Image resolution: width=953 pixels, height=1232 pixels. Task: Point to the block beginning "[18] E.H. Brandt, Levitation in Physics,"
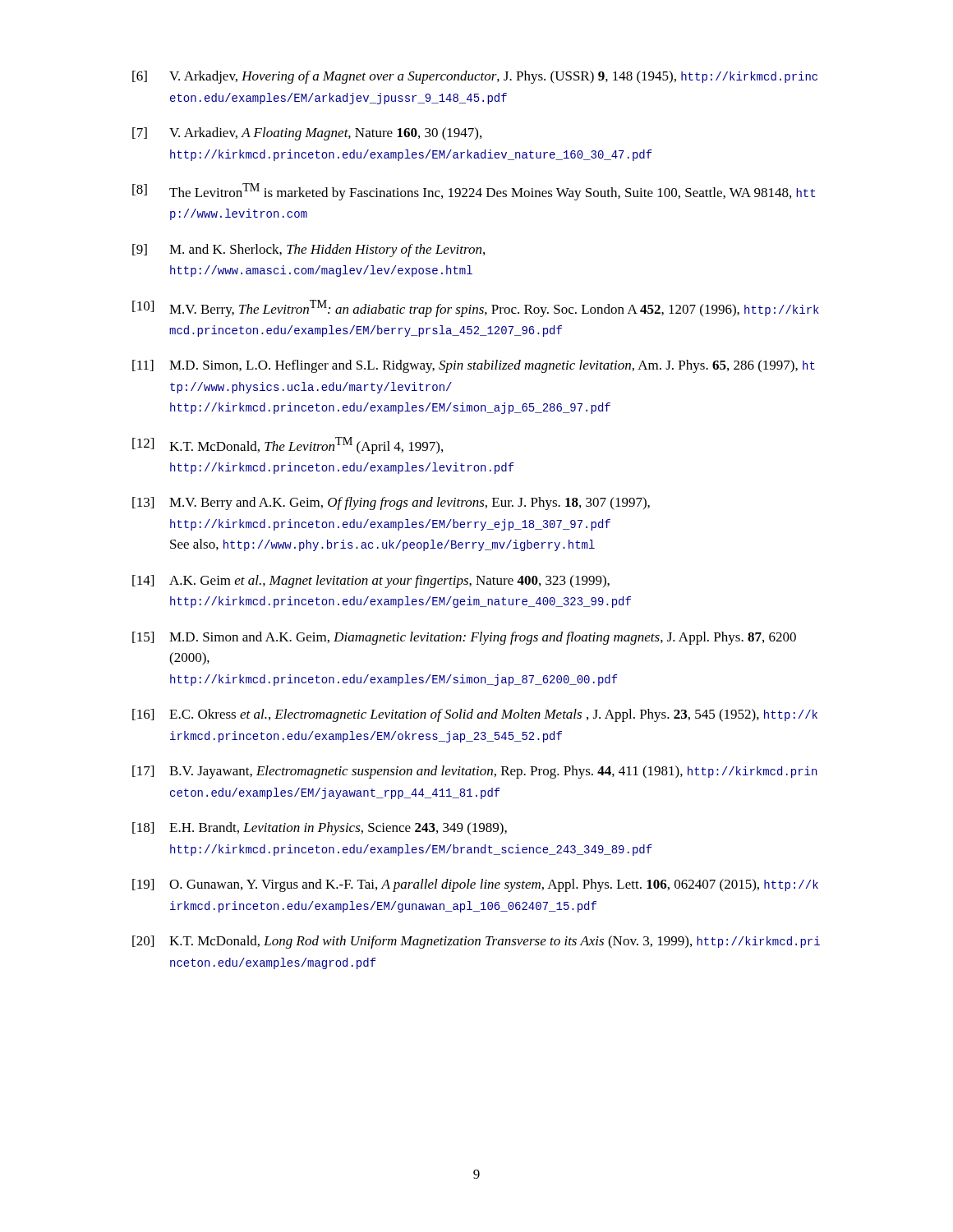coord(476,838)
